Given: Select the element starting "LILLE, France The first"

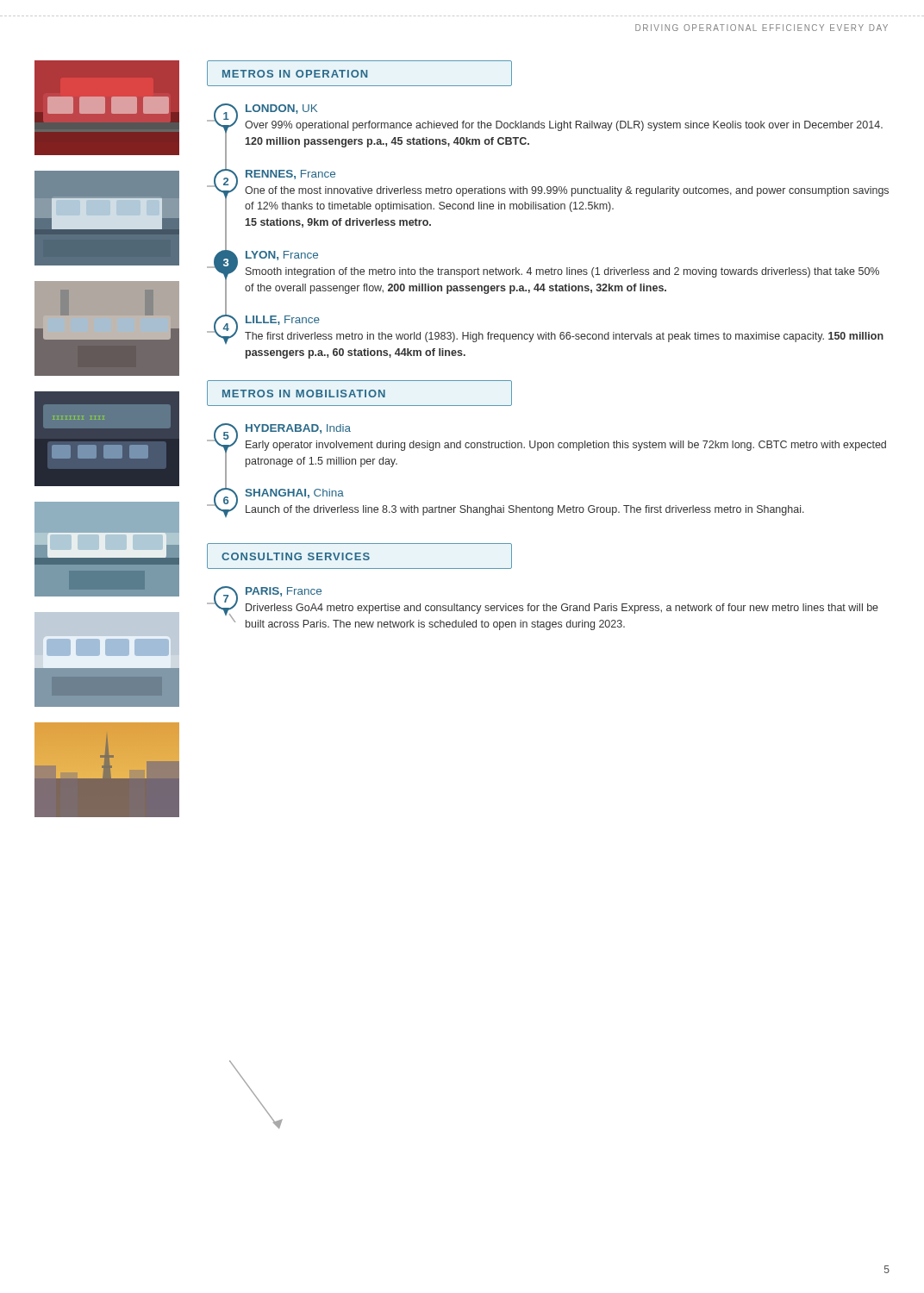Looking at the screenshot, I should click(567, 337).
